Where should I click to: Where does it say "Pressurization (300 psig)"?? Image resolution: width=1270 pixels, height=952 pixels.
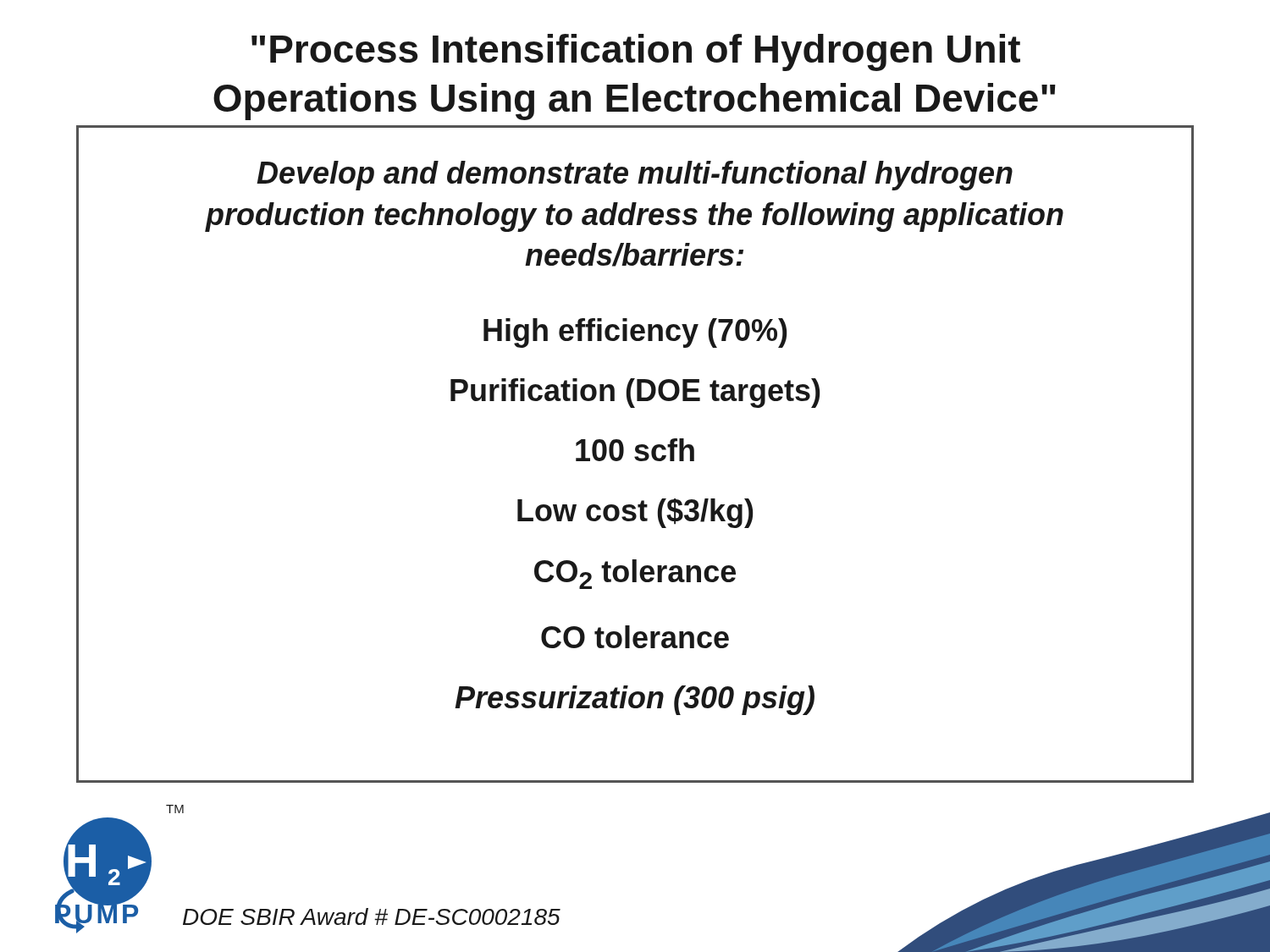pos(635,698)
